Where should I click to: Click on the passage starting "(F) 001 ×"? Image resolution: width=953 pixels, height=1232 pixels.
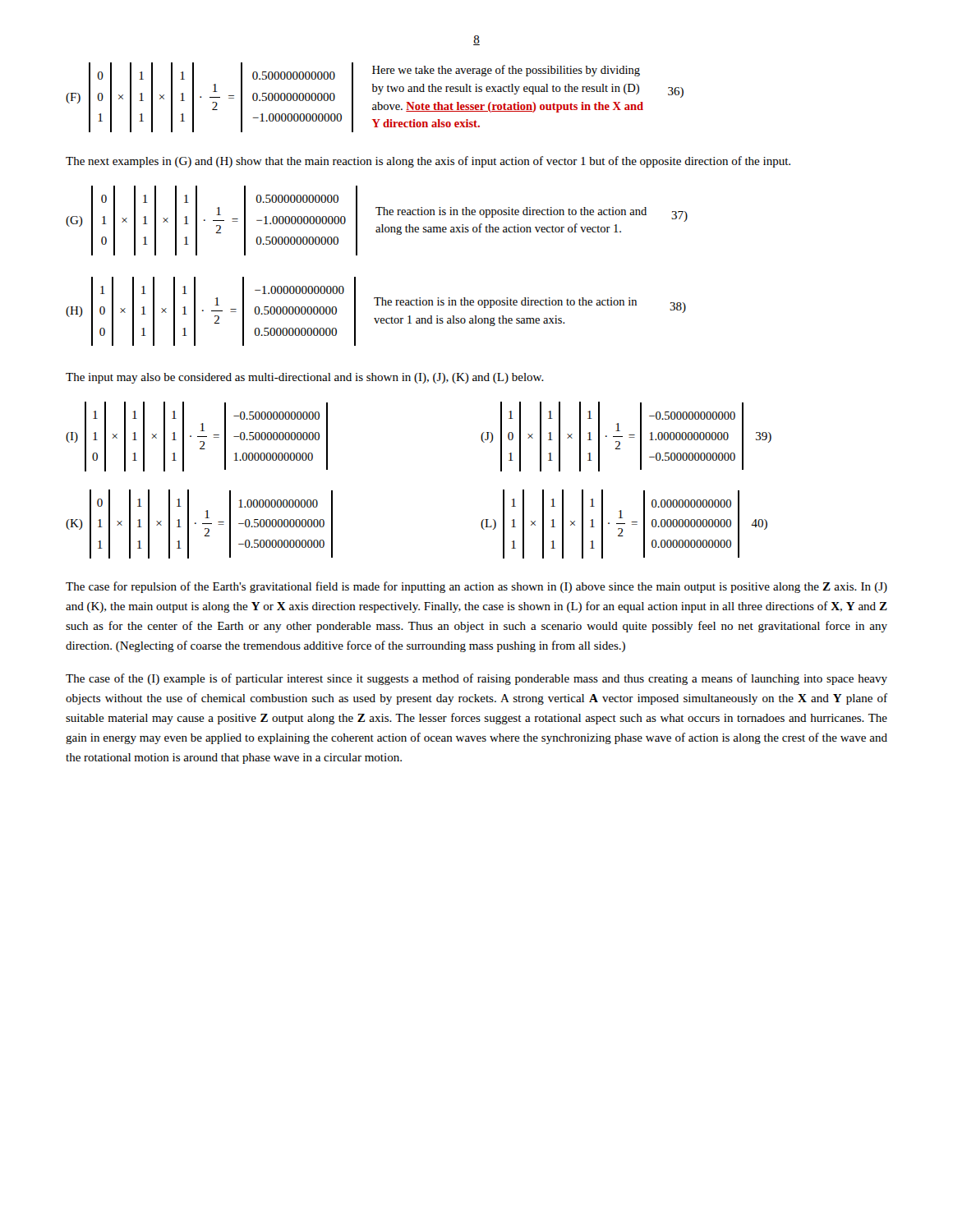pyautogui.click(x=375, y=97)
